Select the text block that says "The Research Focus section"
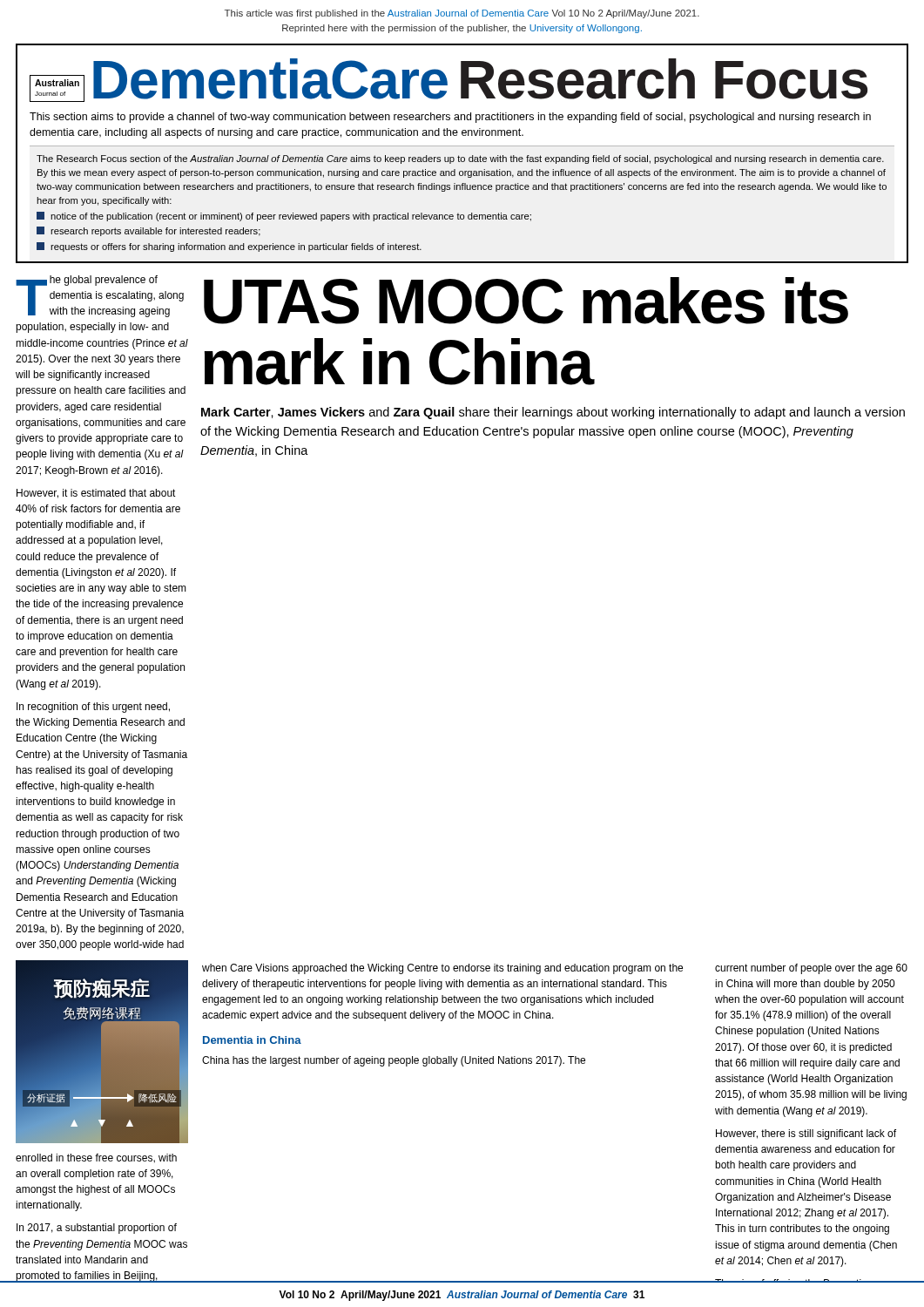The width and height of the screenshot is (924, 1307). [462, 180]
